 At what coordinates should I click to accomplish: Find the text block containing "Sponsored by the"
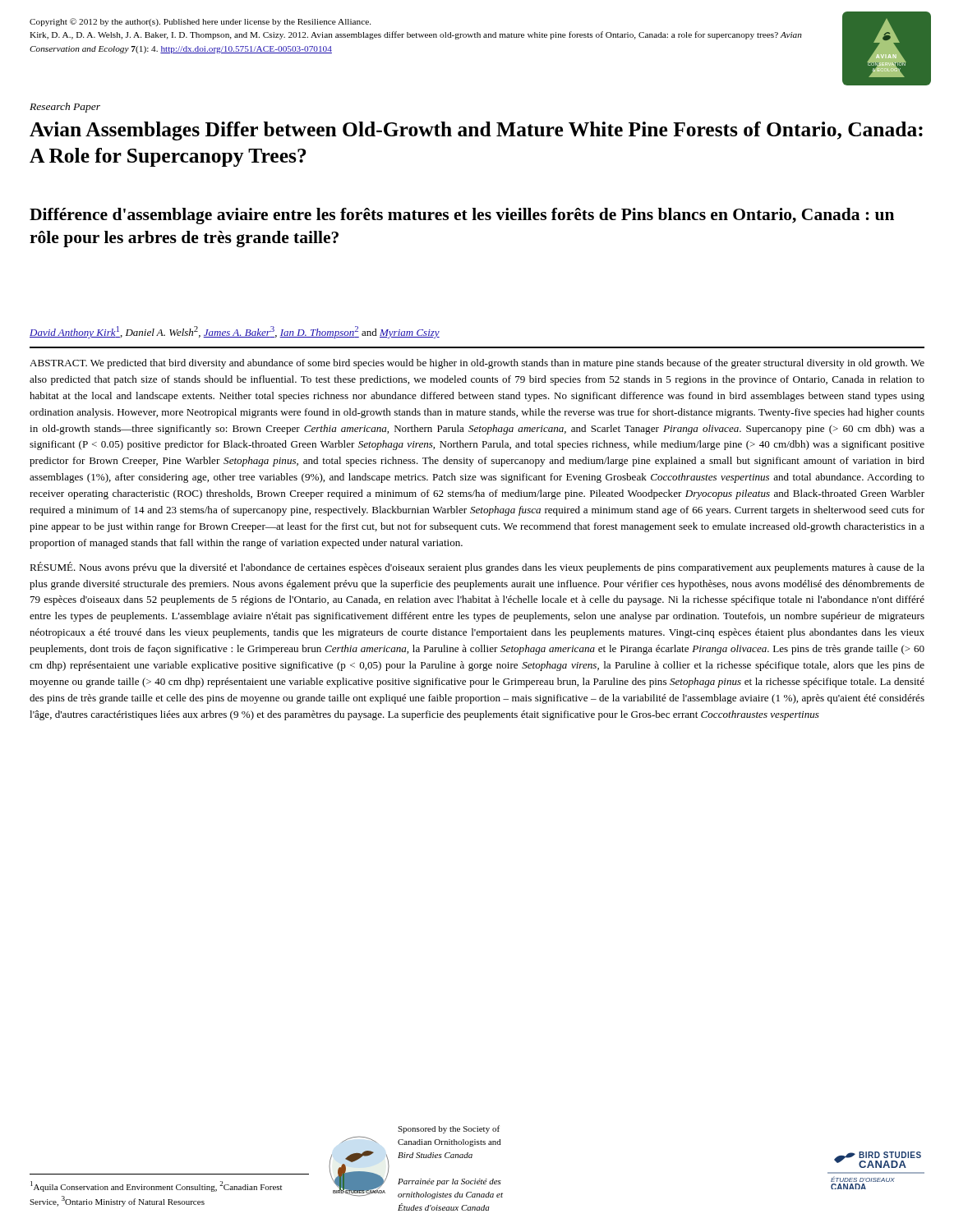450,1168
